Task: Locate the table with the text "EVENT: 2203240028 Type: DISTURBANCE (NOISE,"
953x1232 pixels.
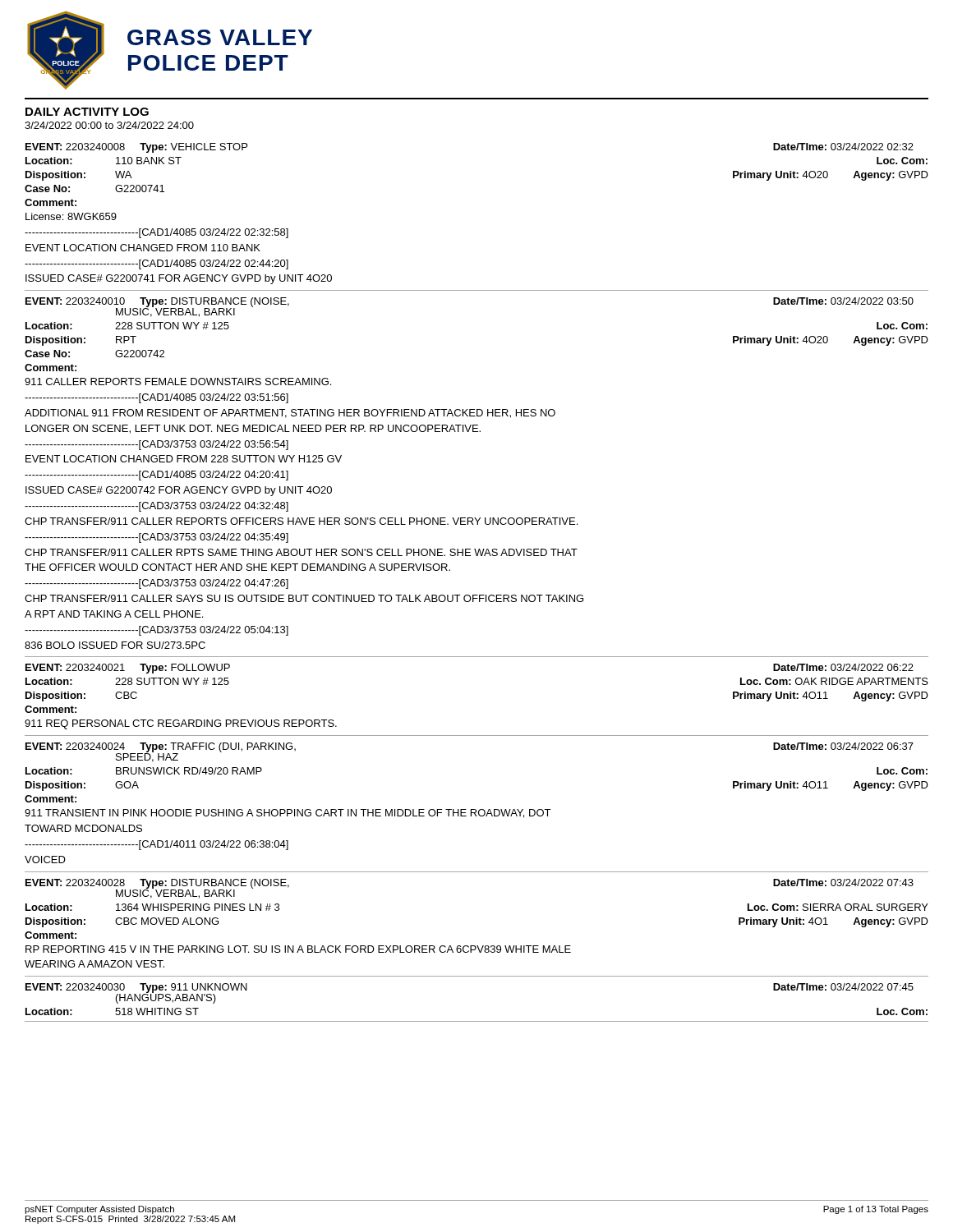Action: tap(476, 924)
